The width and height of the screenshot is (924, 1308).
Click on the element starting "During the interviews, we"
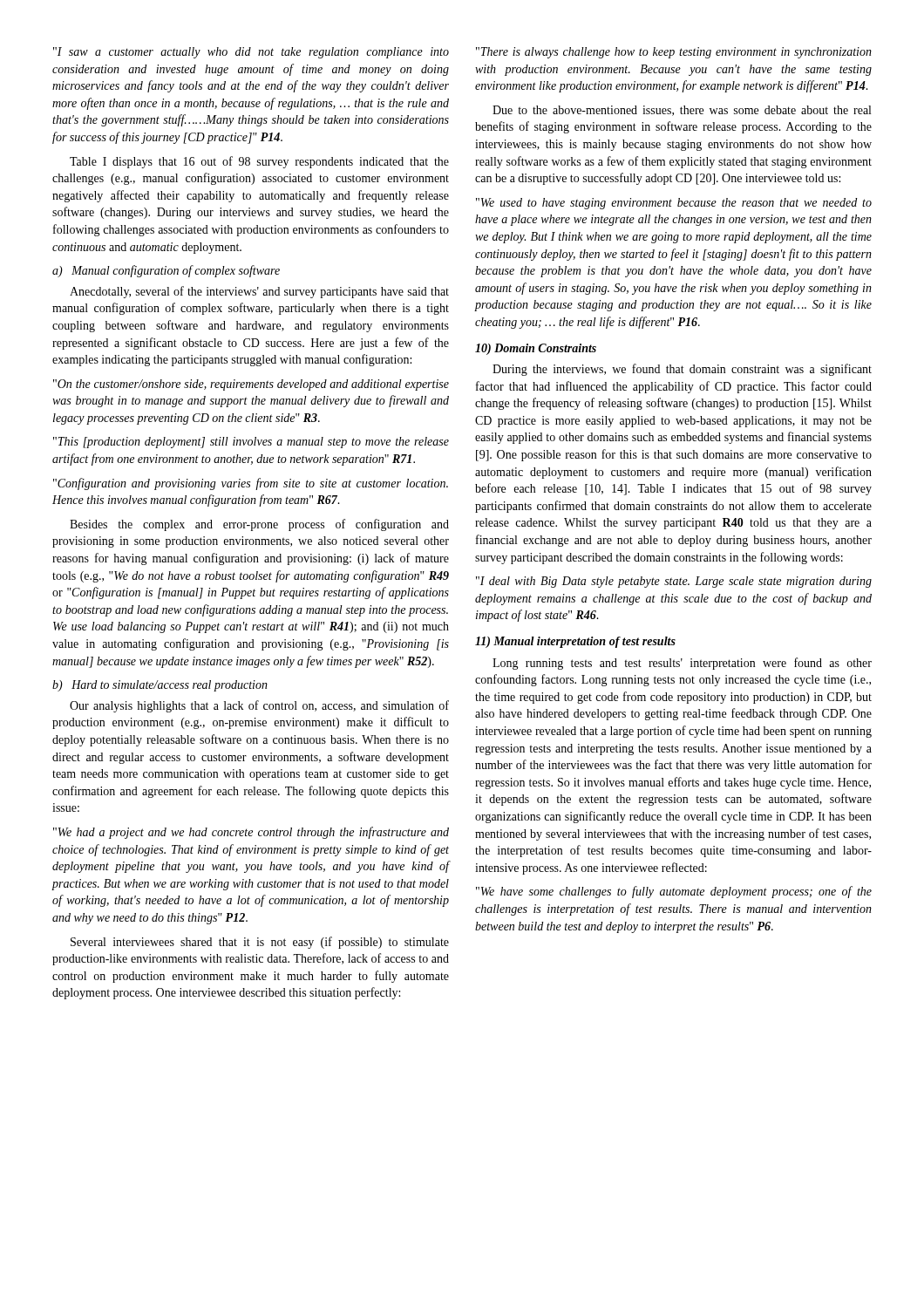[673, 464]
